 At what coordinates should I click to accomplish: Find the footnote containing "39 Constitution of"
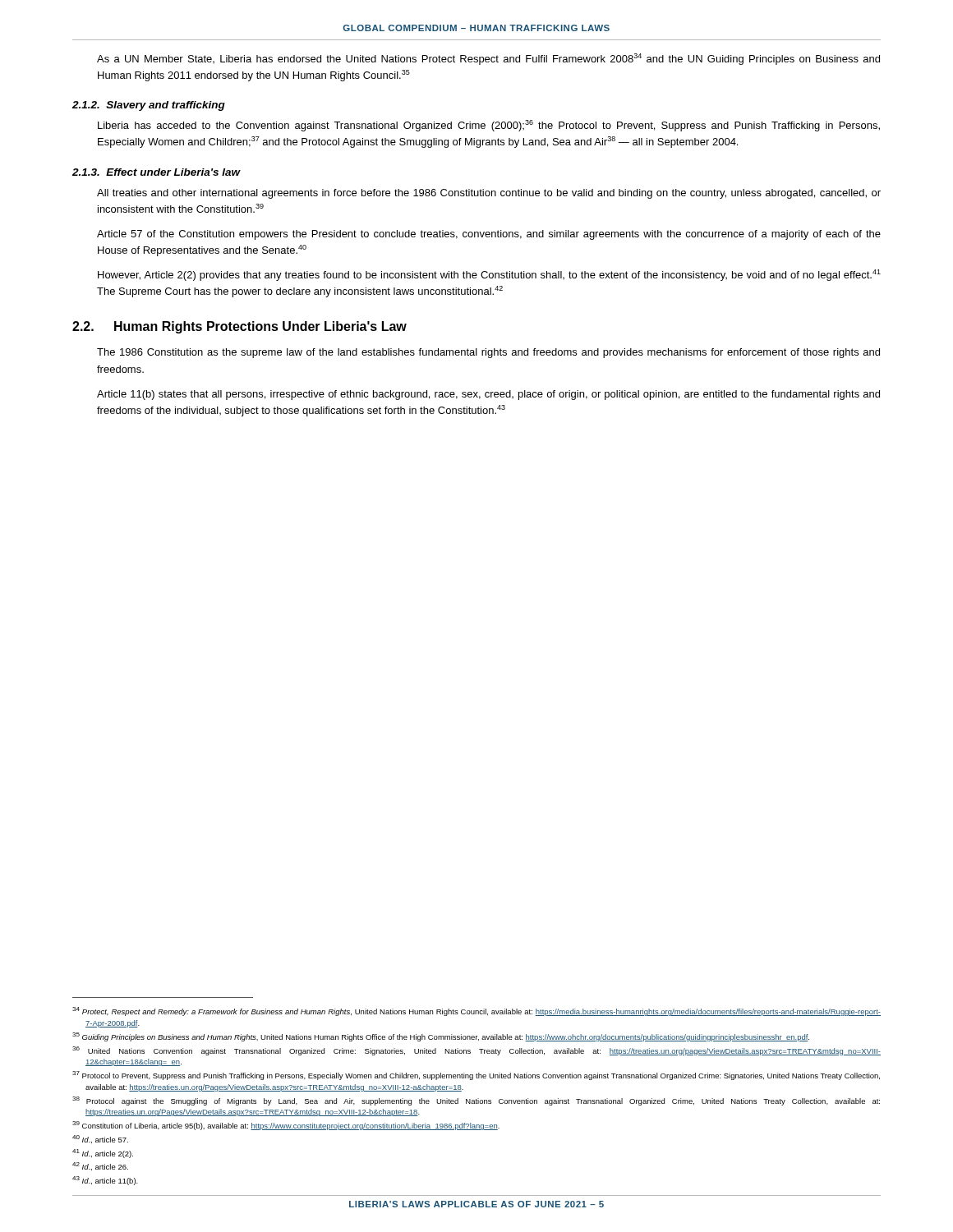coord(286,1125)
